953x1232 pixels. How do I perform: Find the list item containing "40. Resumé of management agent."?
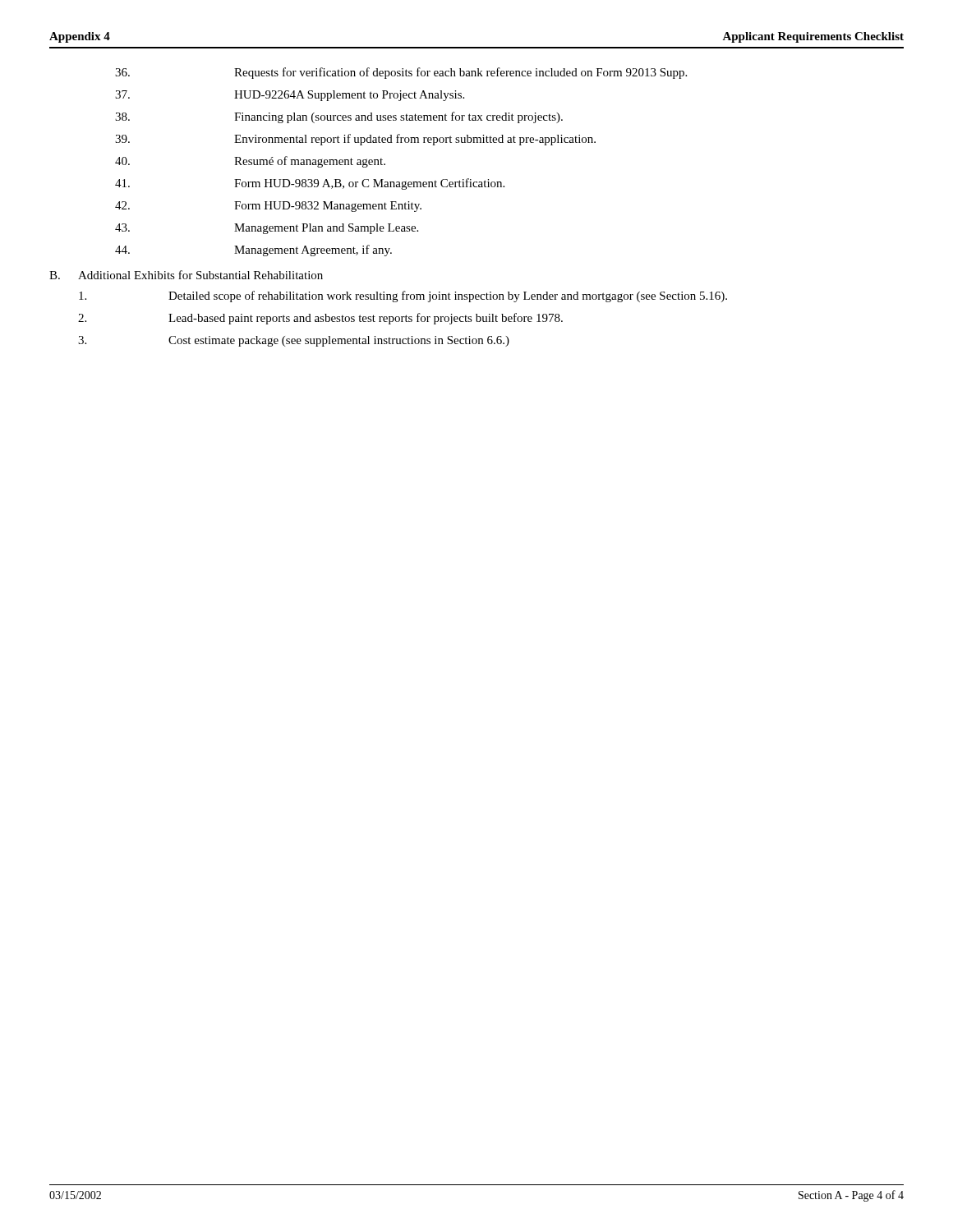[250, 162]
